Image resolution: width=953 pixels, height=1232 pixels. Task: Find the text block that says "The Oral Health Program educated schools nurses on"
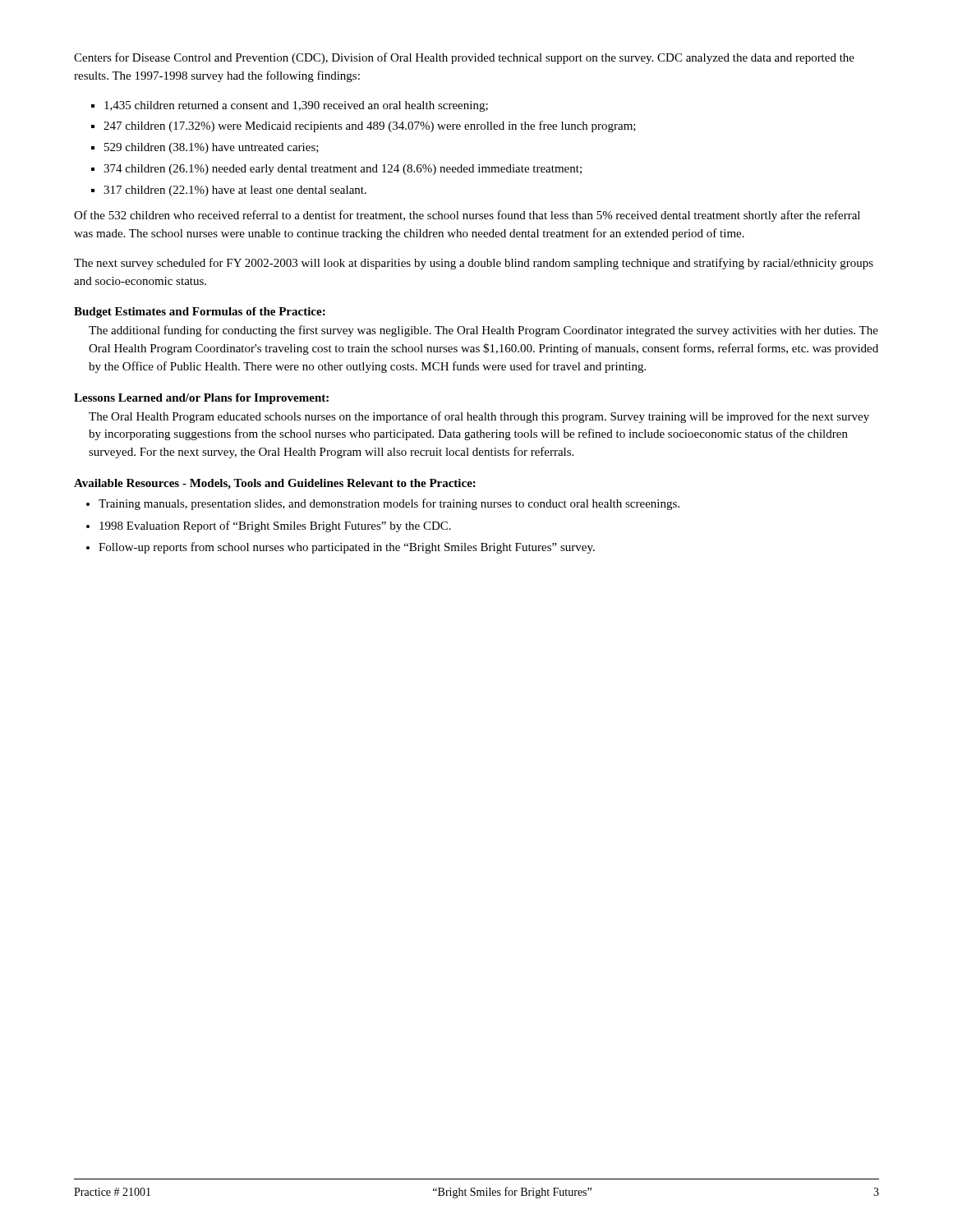[479, 434]
